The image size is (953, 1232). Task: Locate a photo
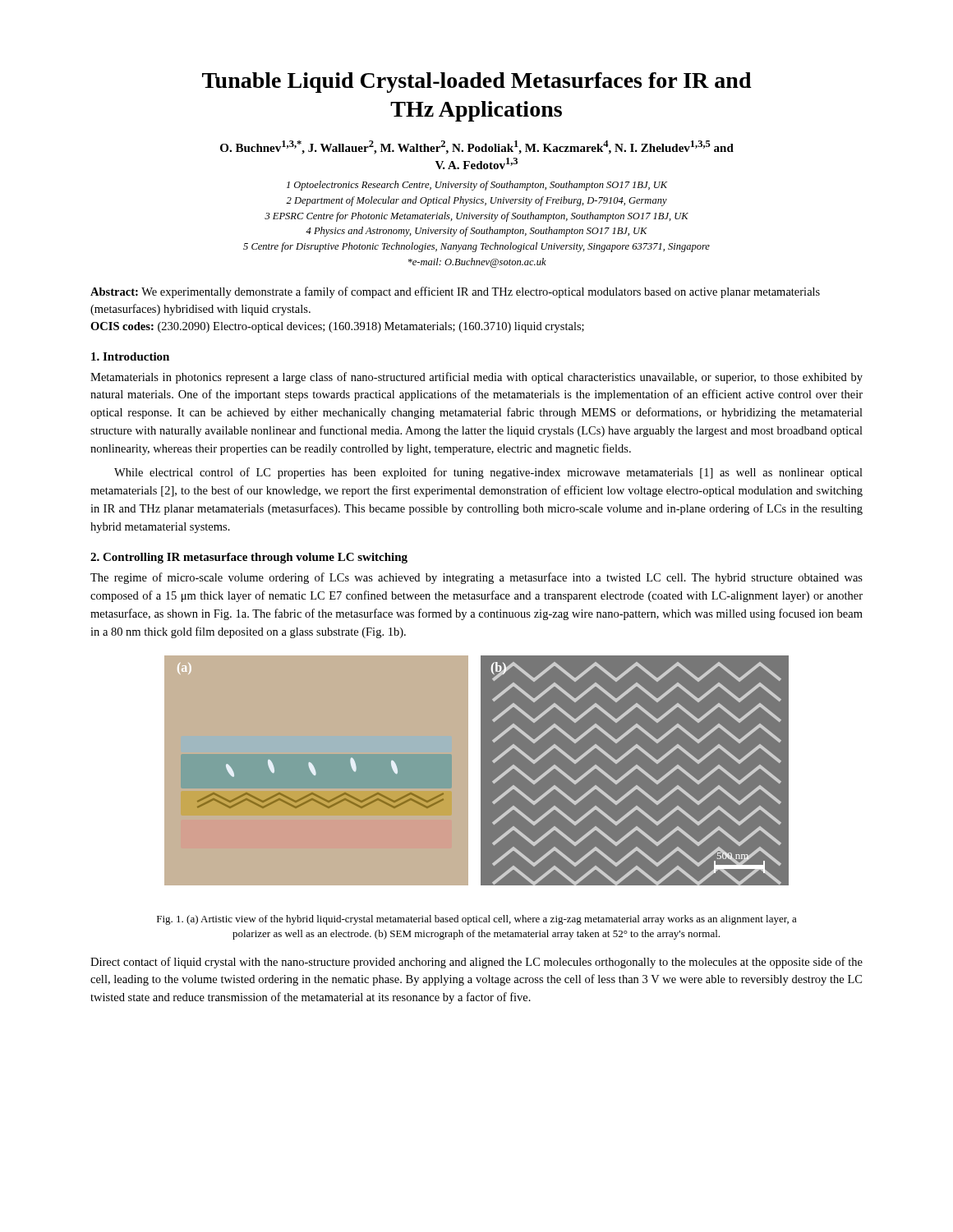[x=476, y=776]
